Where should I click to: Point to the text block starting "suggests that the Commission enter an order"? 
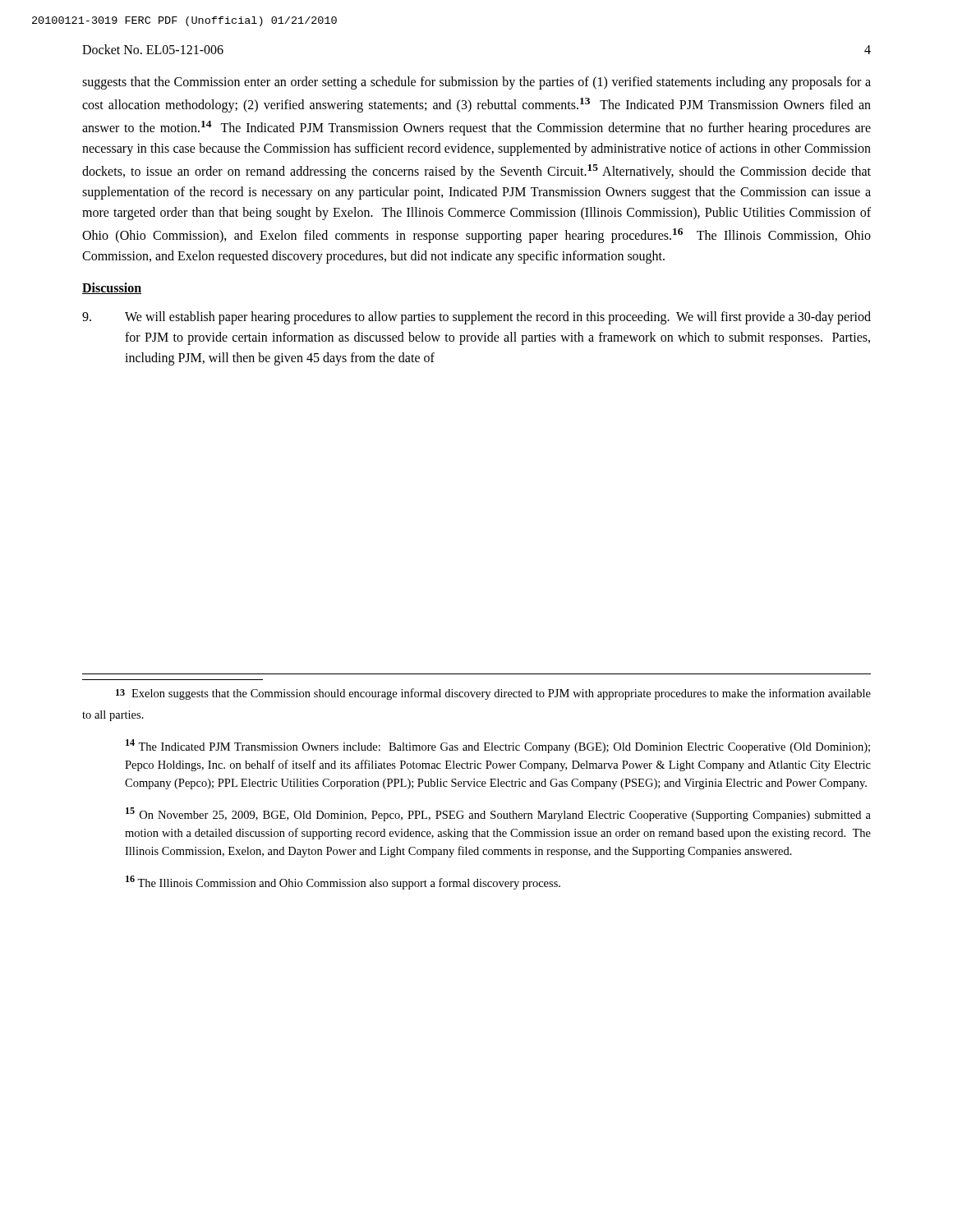[x=476, y=169]
